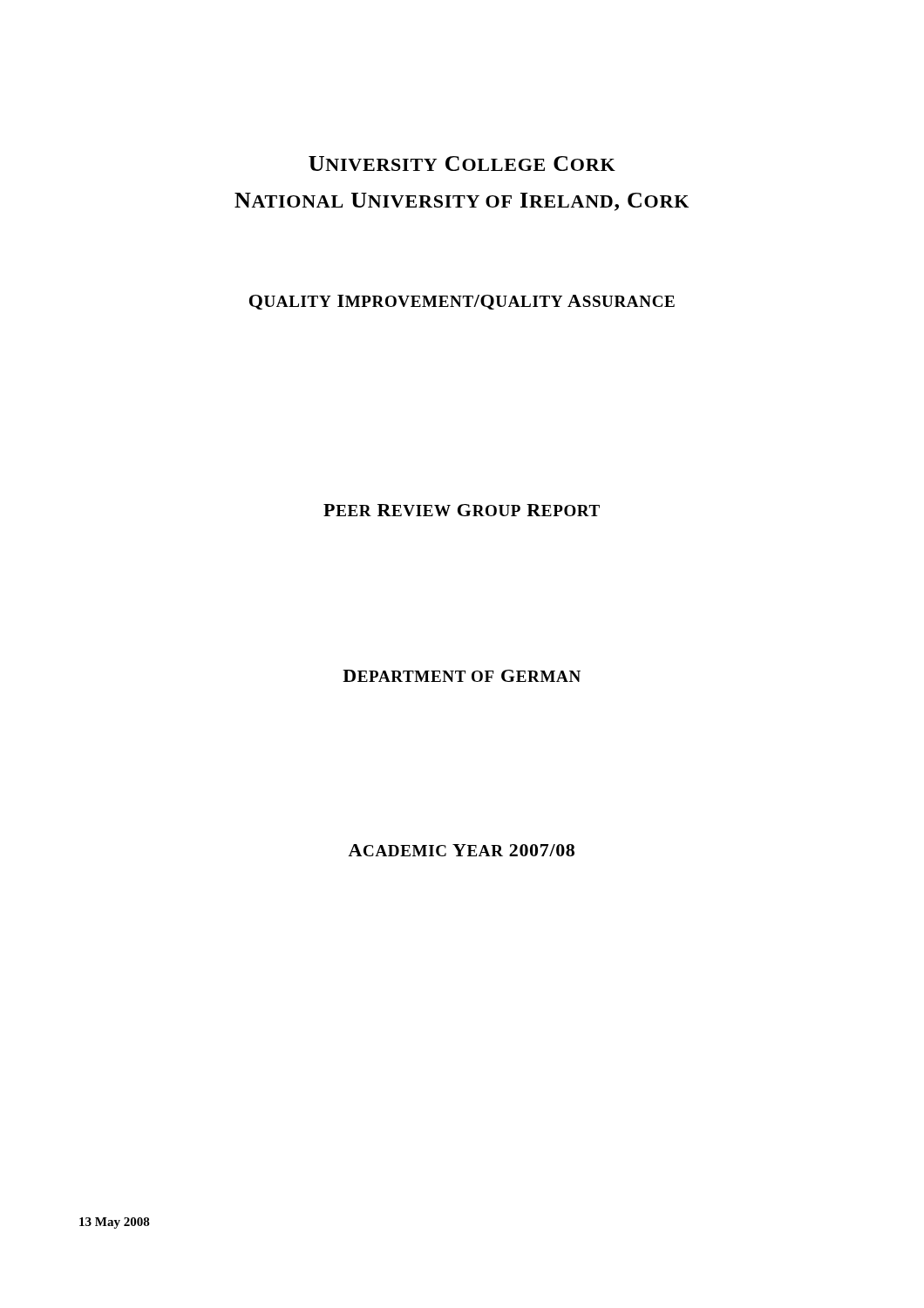Point to "13 May 2008"
The height and width of the screenshot is (1308, 924).
[x=114, y=1222]
